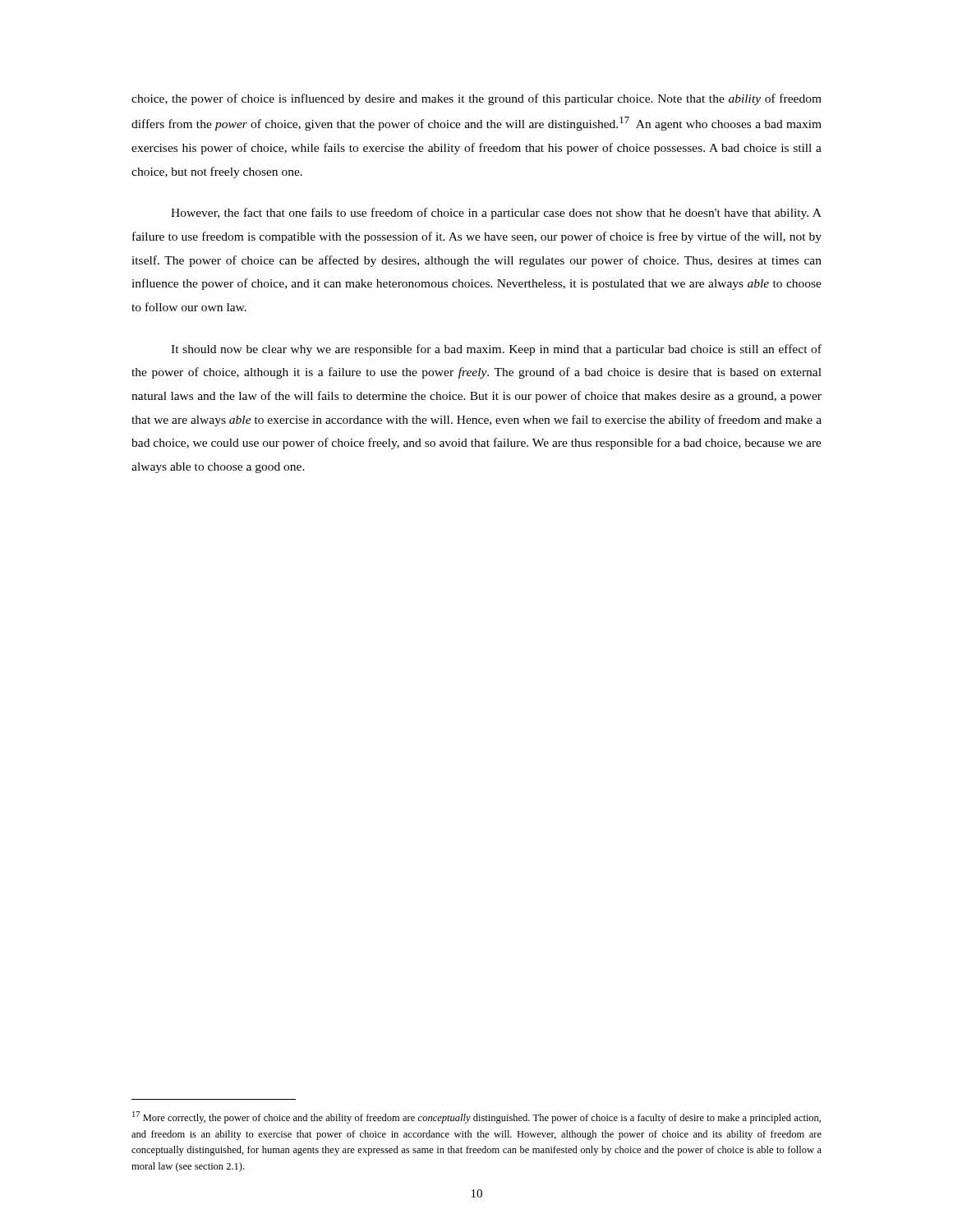The height and width of the screenshot is (1232, 953).
Task: Where is the passage that starts "choice, the power of choice is influenced"?
Action: click(476, 283)
